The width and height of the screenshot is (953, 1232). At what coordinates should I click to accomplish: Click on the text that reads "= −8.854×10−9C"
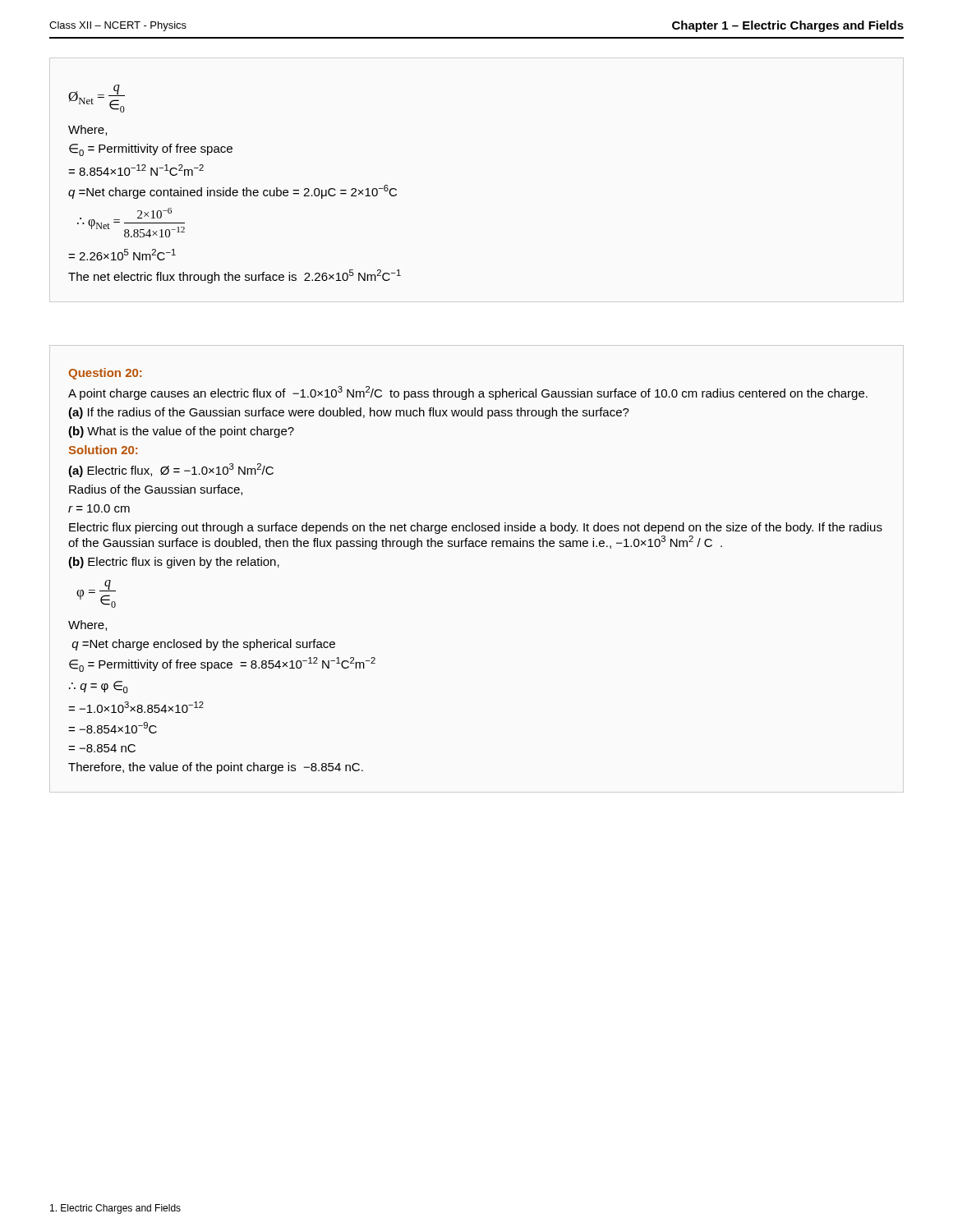coord(113,728)
